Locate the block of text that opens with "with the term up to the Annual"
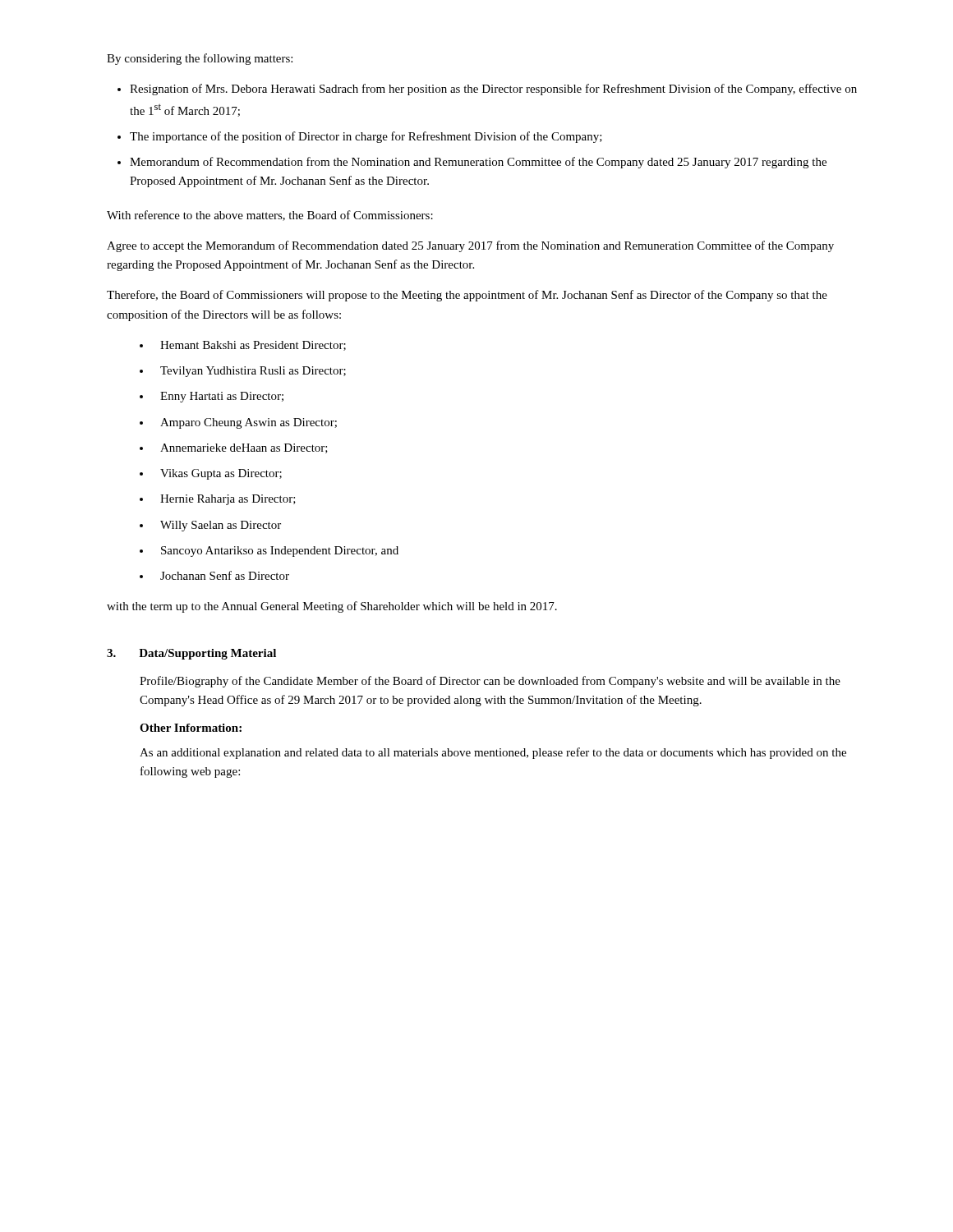This screenshot has width=953, height=1232. pos(332,606)
